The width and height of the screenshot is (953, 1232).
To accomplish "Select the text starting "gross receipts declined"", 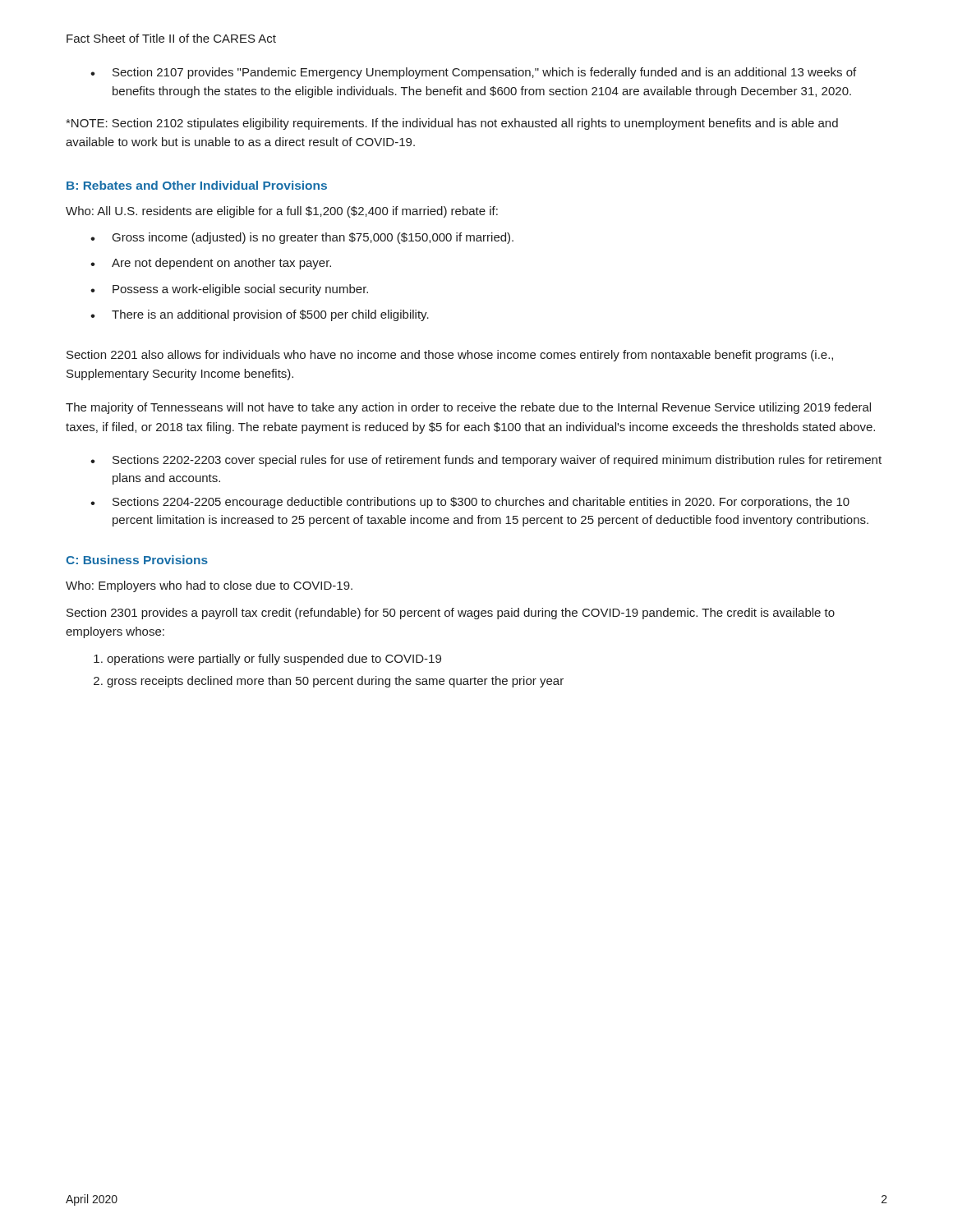I will click(497, 681).
